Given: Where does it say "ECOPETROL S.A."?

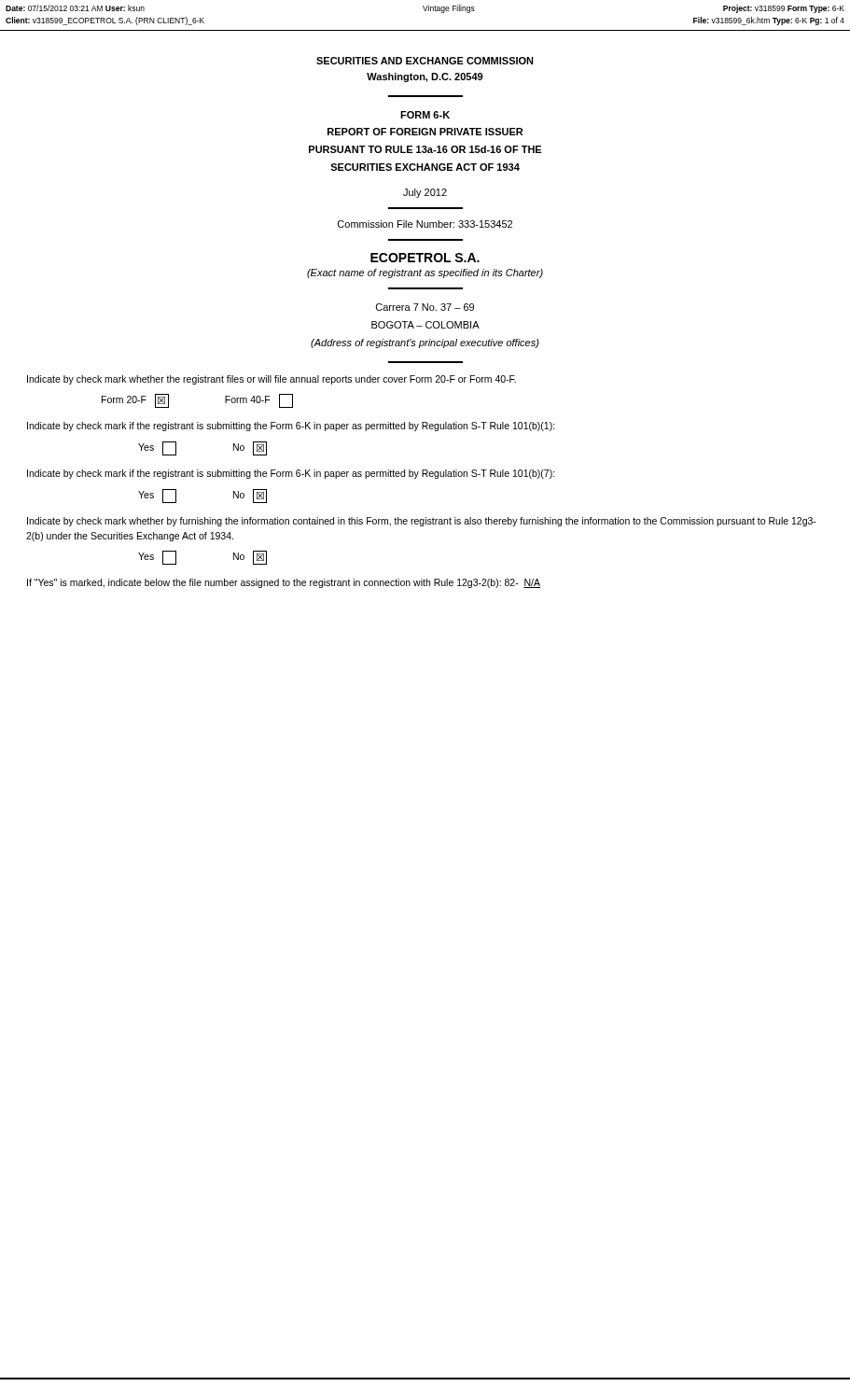Looking at the screenshot, I should [425, 258].
